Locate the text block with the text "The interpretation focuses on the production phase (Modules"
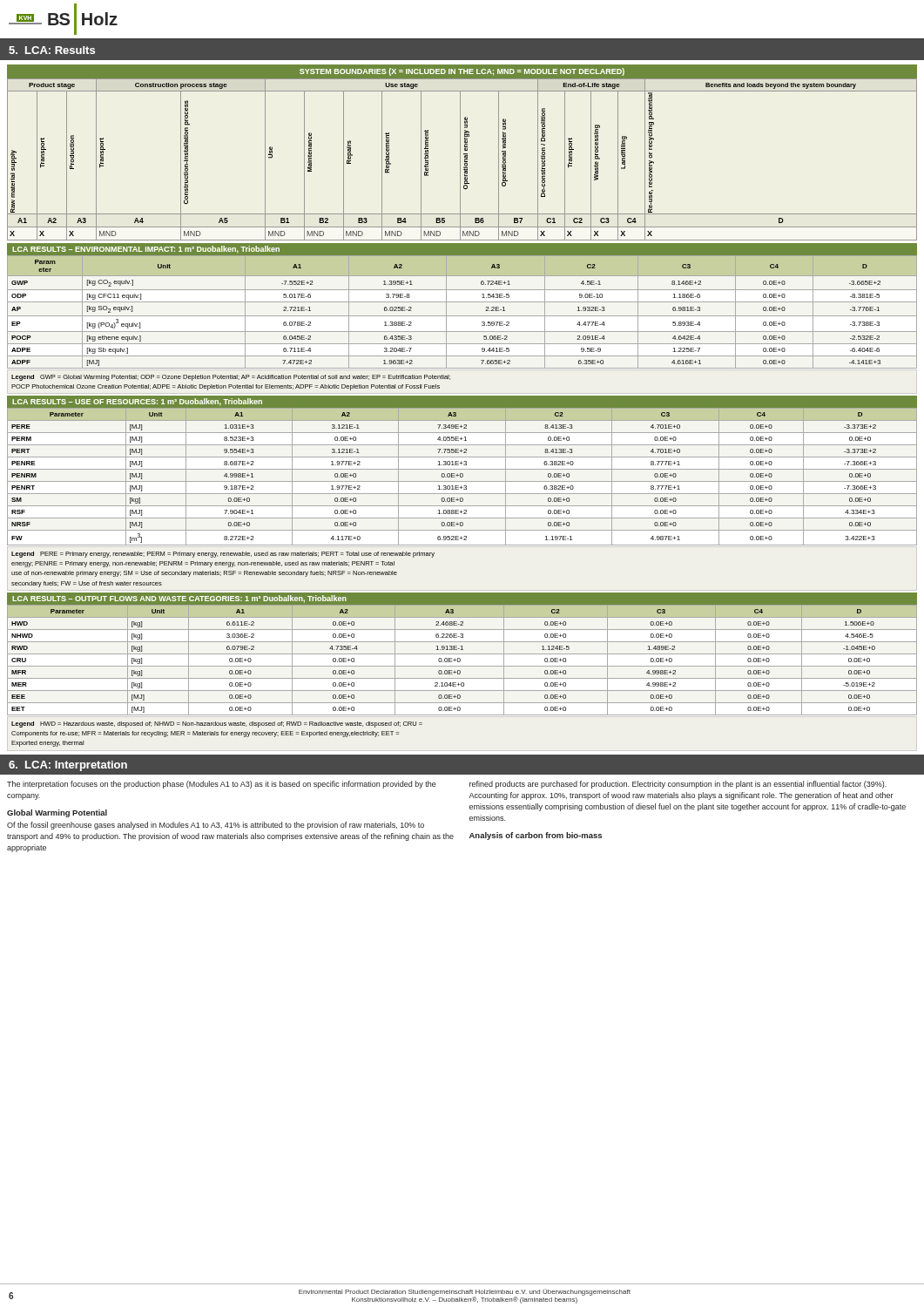924x1307 pixels. [222, 790]
